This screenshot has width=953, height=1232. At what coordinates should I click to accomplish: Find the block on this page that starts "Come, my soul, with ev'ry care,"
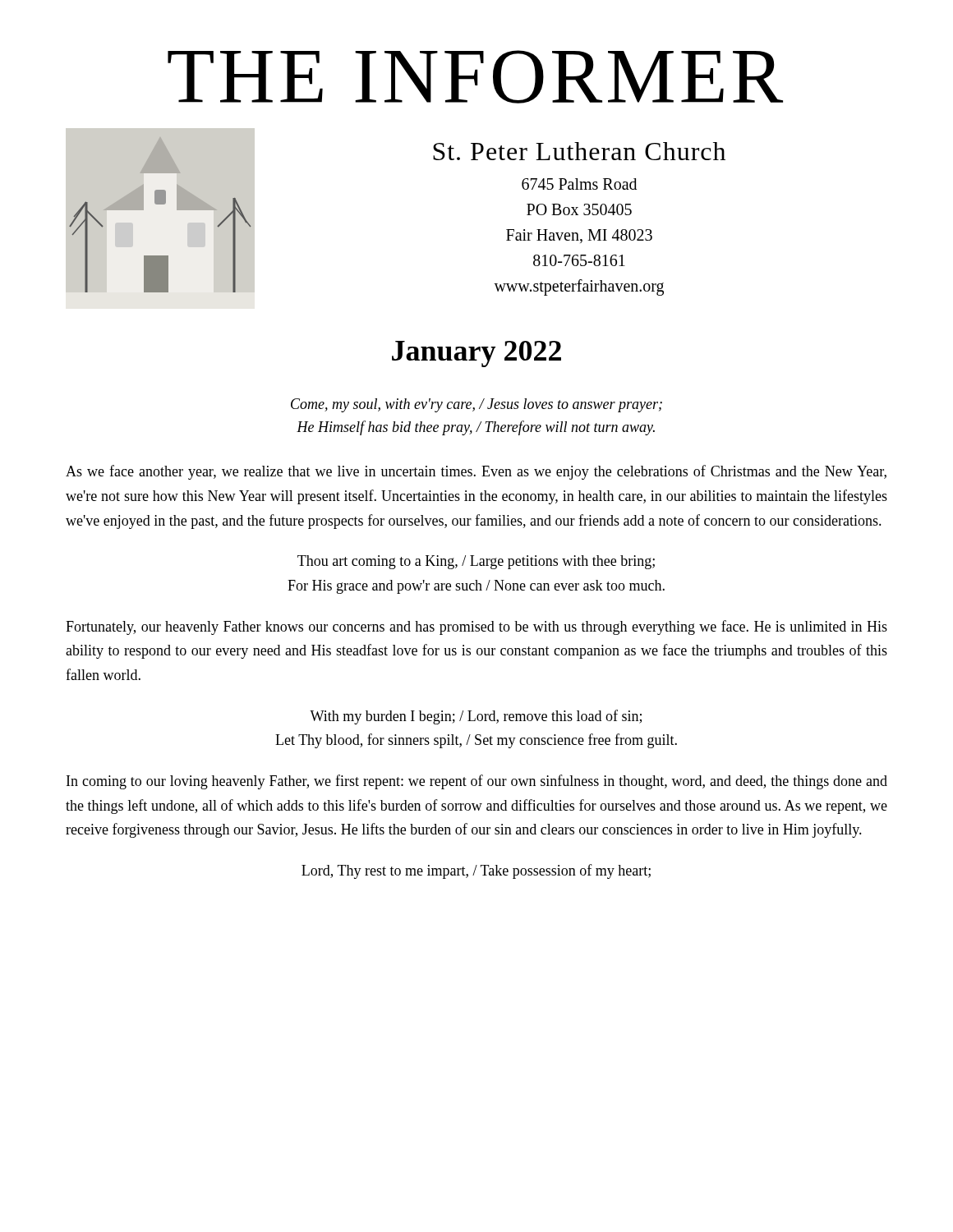point(476,416)
